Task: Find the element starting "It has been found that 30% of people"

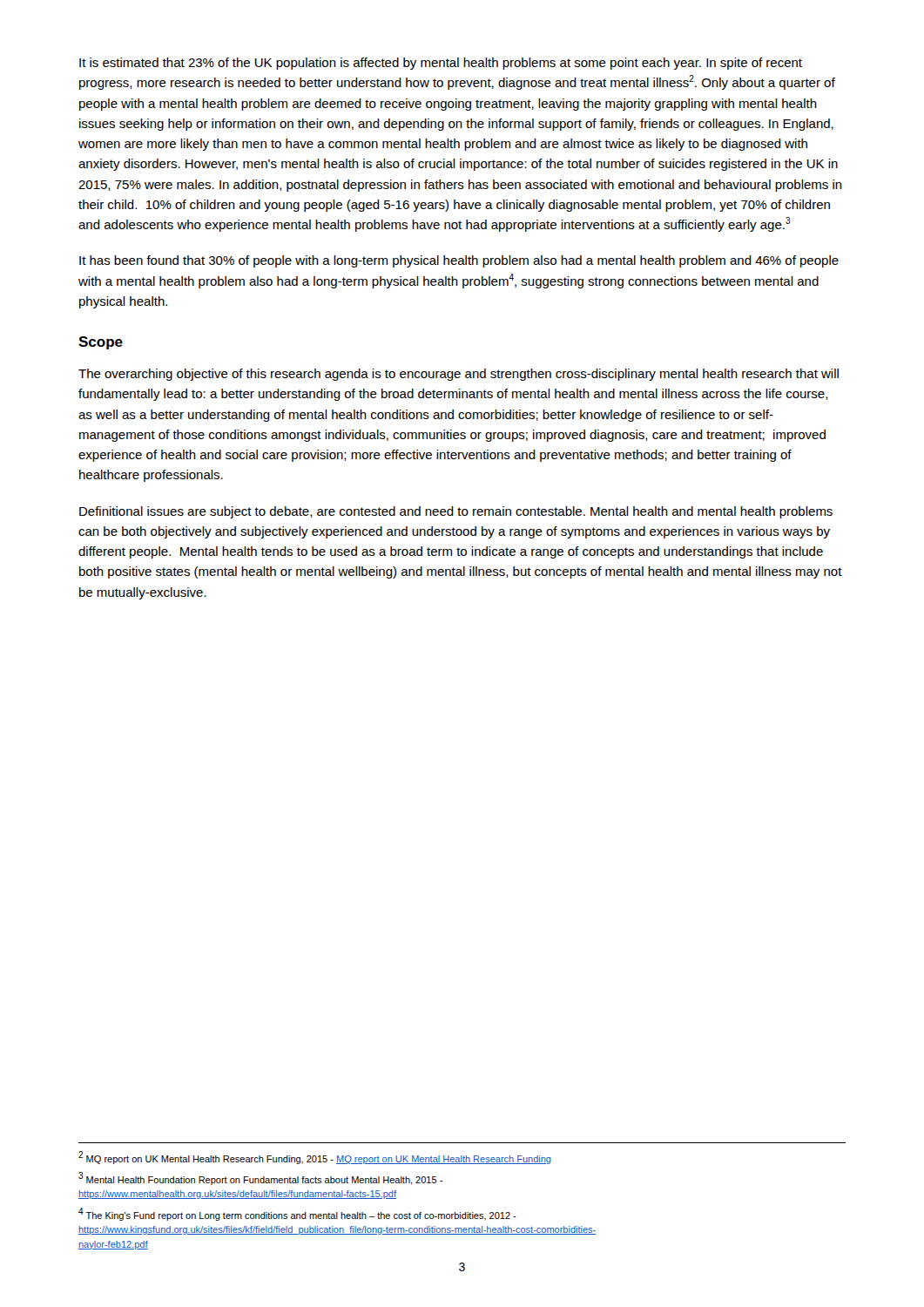Action: click(x=462, y=281)
